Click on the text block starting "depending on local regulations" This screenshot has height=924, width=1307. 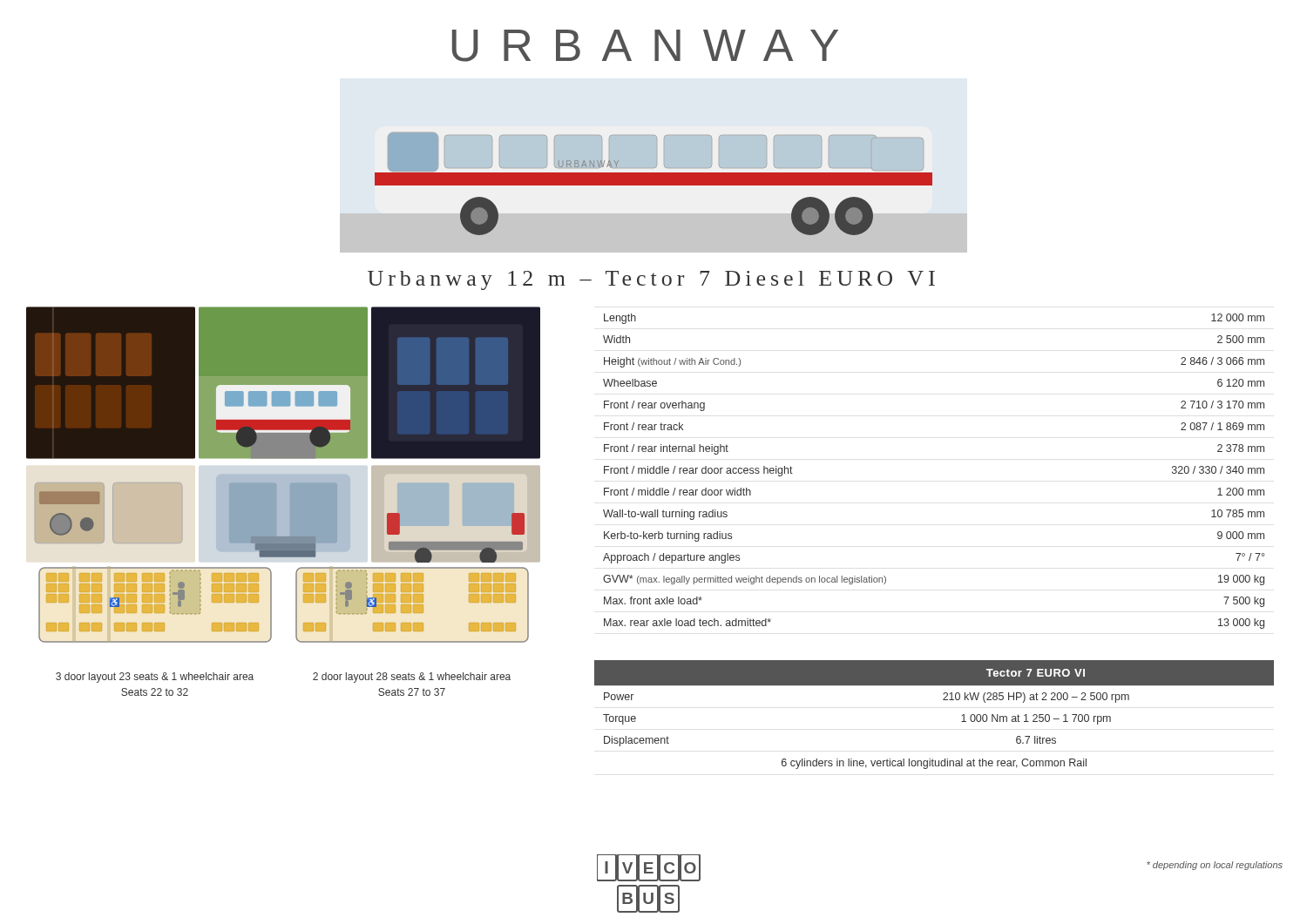[1214, 865]
